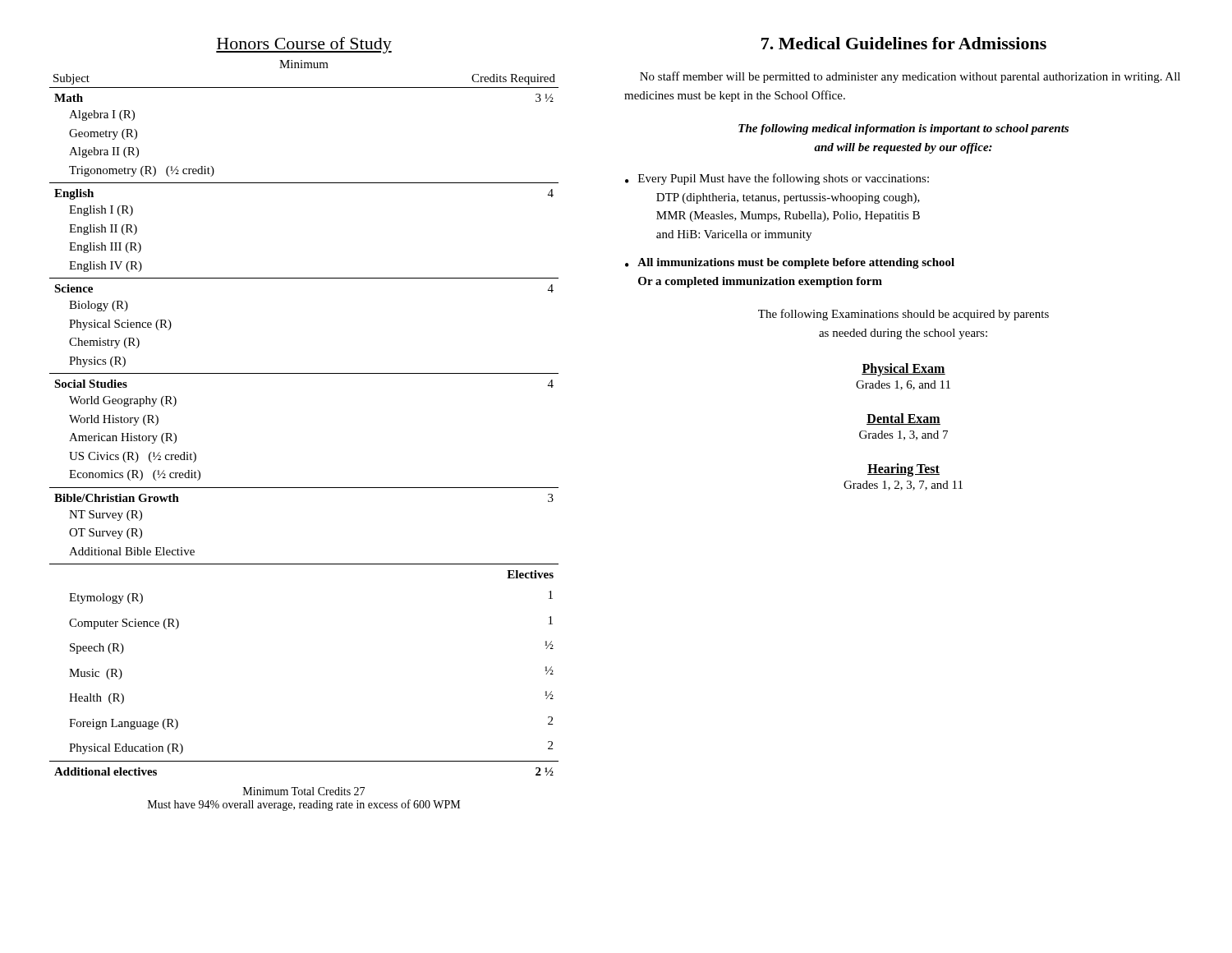Find the table that mentions "Music (R)"

click(304, 434)
